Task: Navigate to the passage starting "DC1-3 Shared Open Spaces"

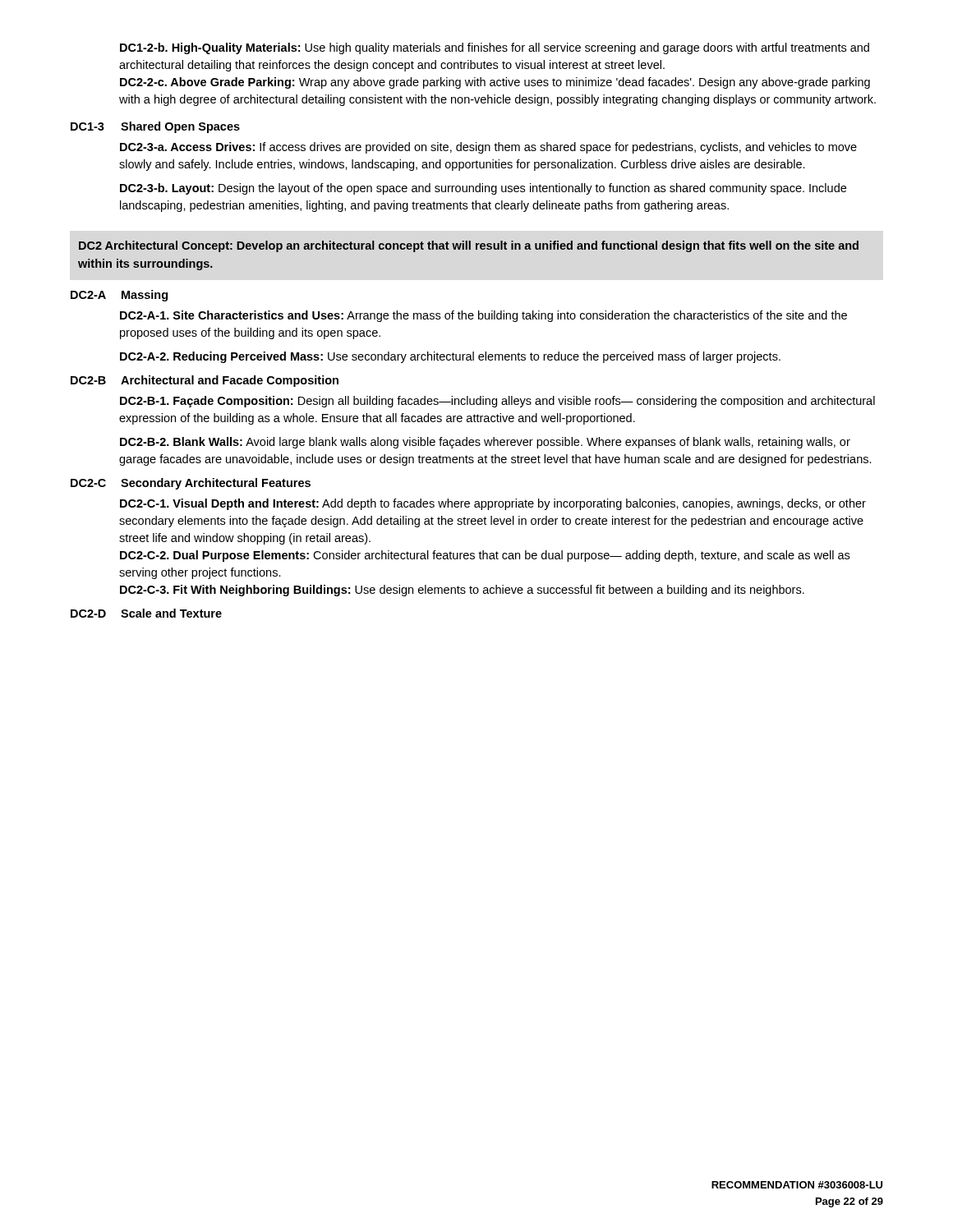Action: point(155,127)
